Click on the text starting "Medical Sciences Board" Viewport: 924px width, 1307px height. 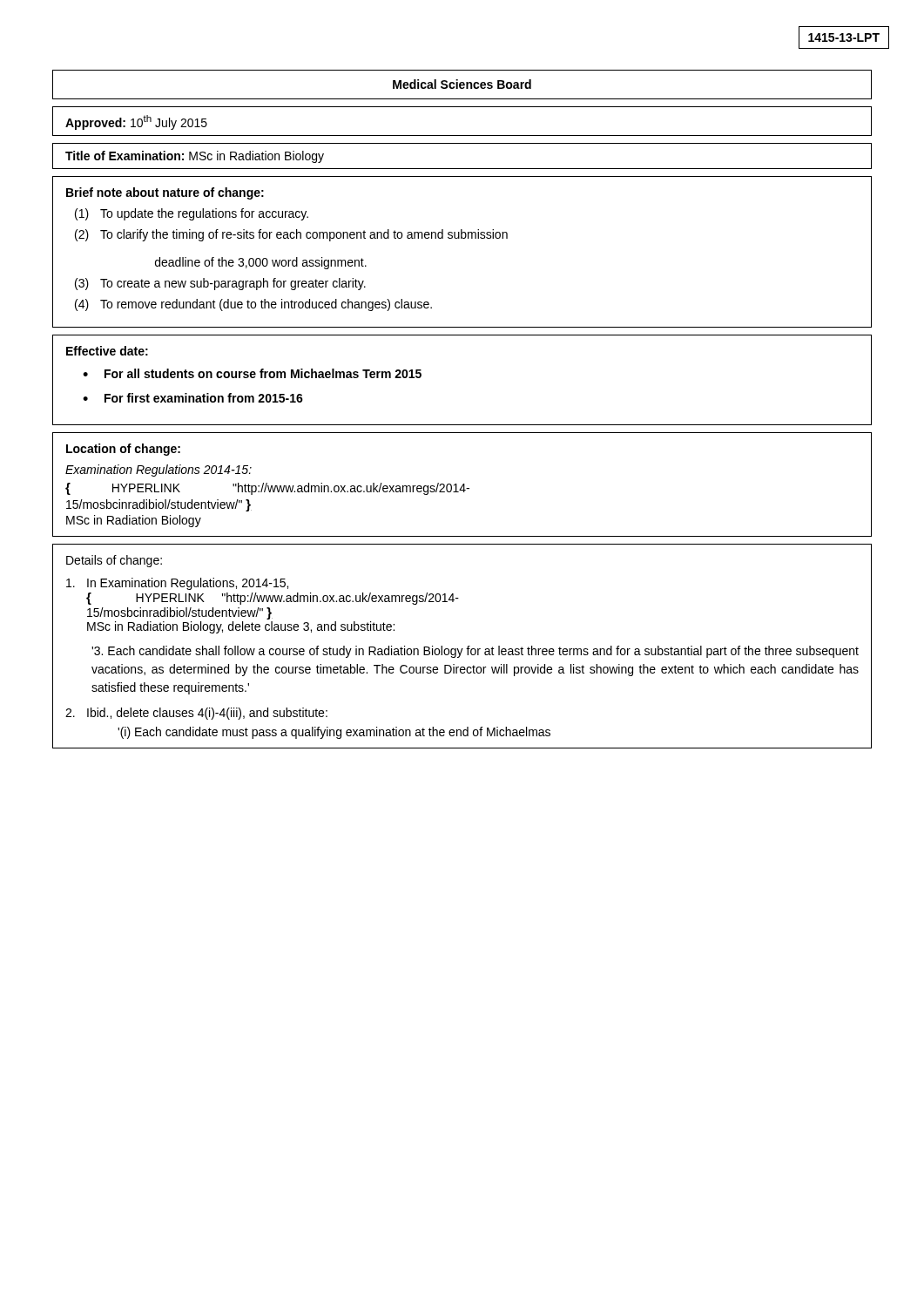(x=462, y=84)
